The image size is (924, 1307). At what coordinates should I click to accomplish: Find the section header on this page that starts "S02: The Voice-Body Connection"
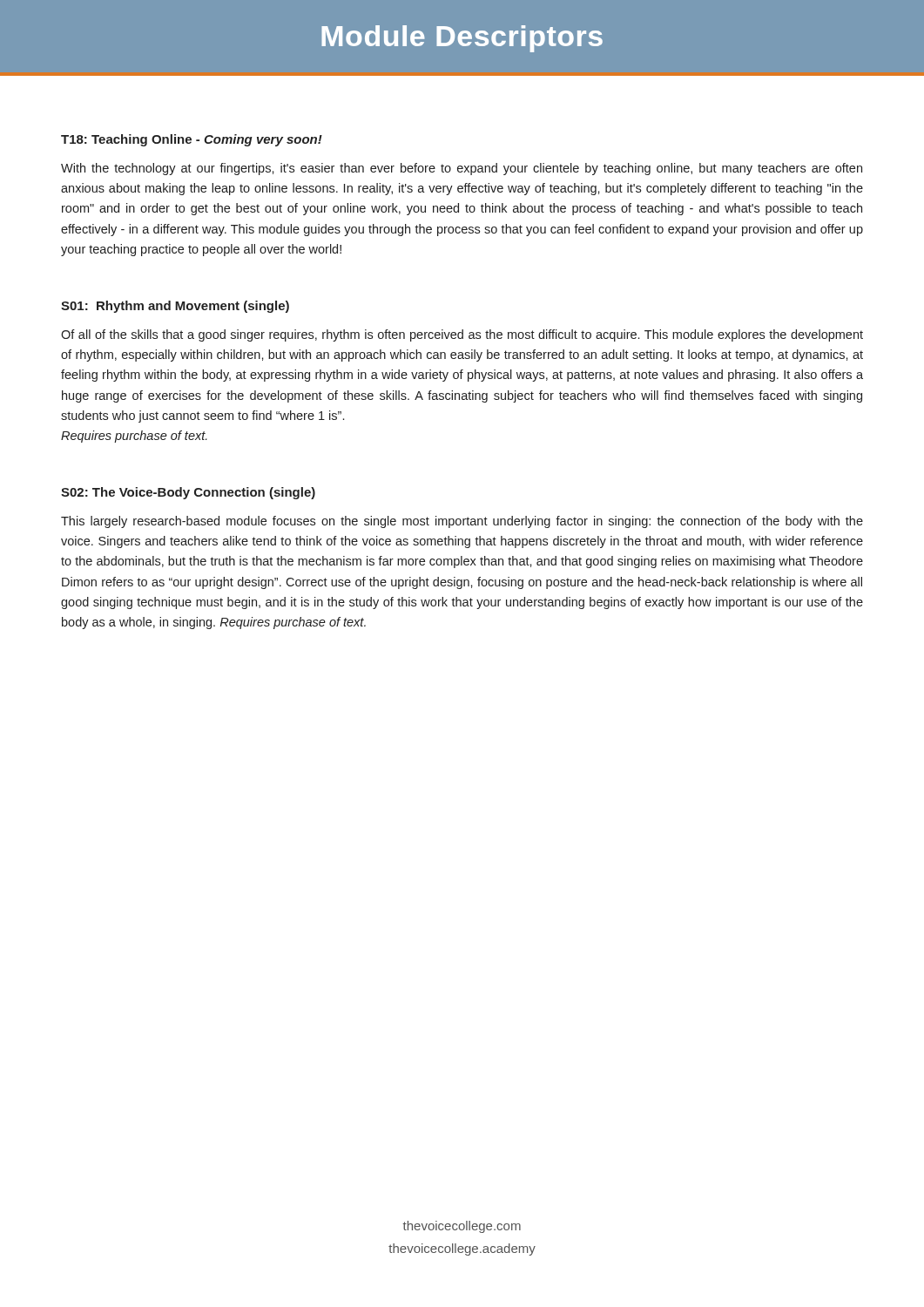pos(188,493)
